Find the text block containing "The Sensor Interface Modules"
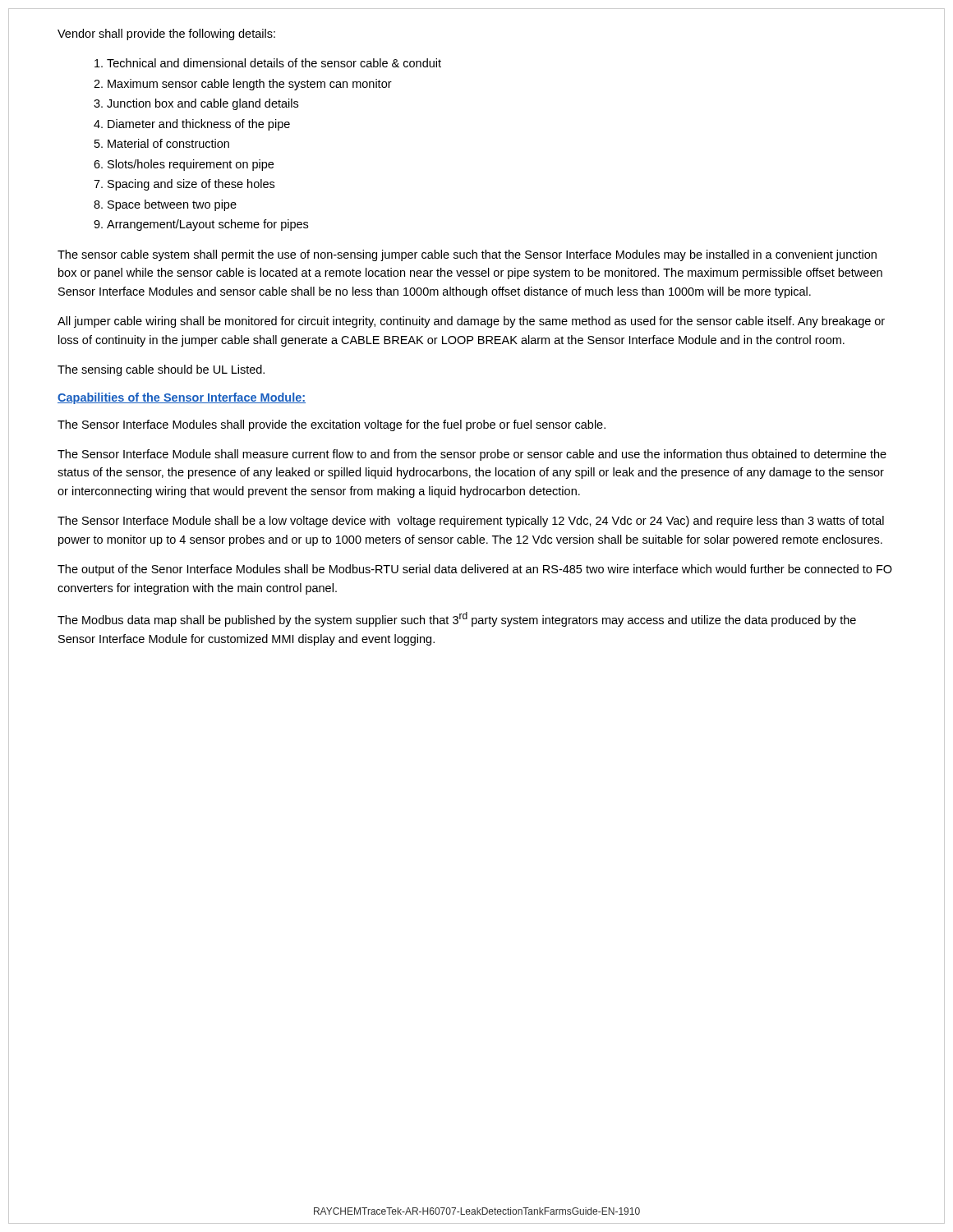953x1232 pixels. (x=332, y=424)
